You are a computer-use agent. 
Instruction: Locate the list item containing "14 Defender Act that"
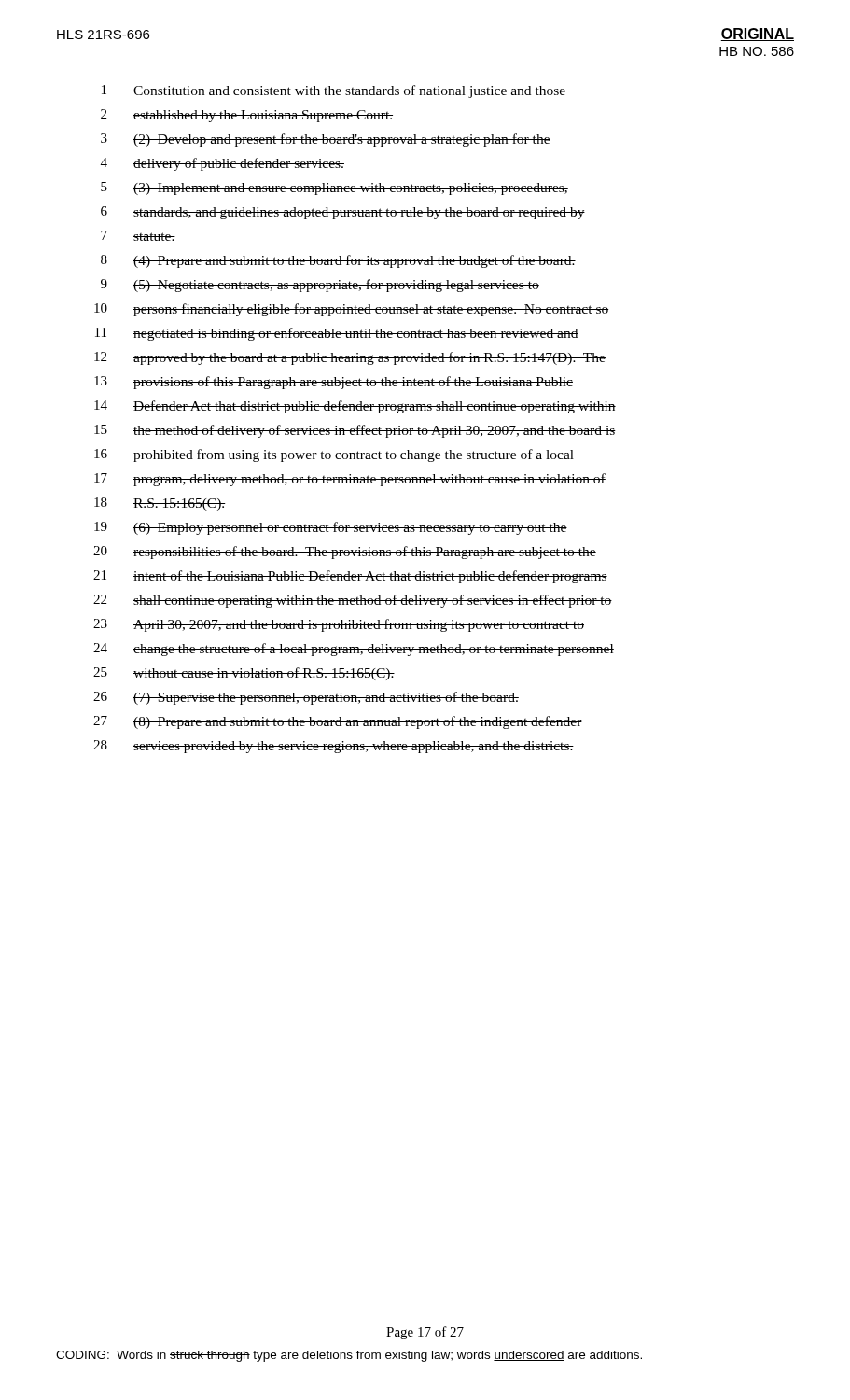(x=439, y=406)
